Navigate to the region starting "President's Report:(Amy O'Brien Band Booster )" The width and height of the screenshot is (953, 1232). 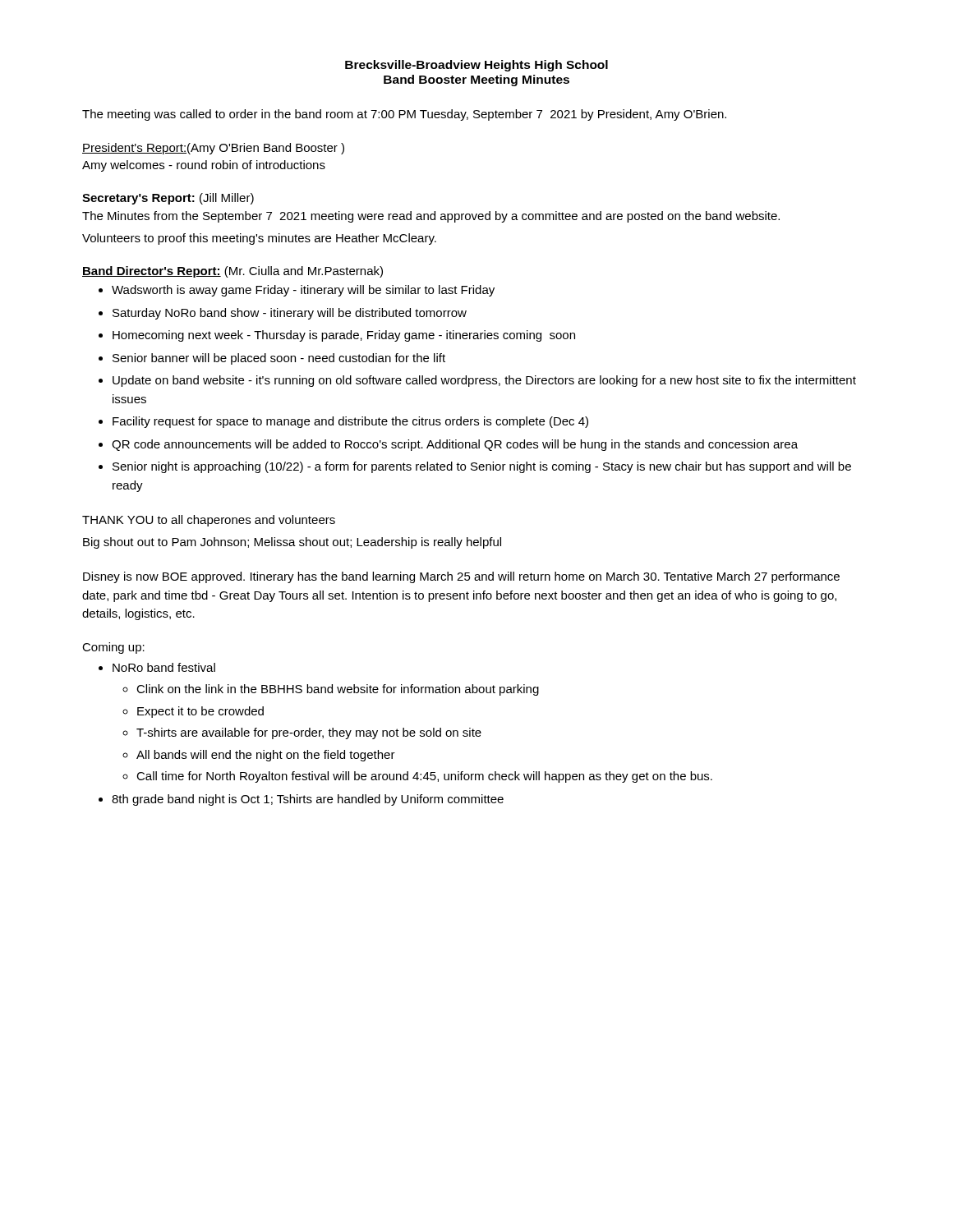coord(214,147)
